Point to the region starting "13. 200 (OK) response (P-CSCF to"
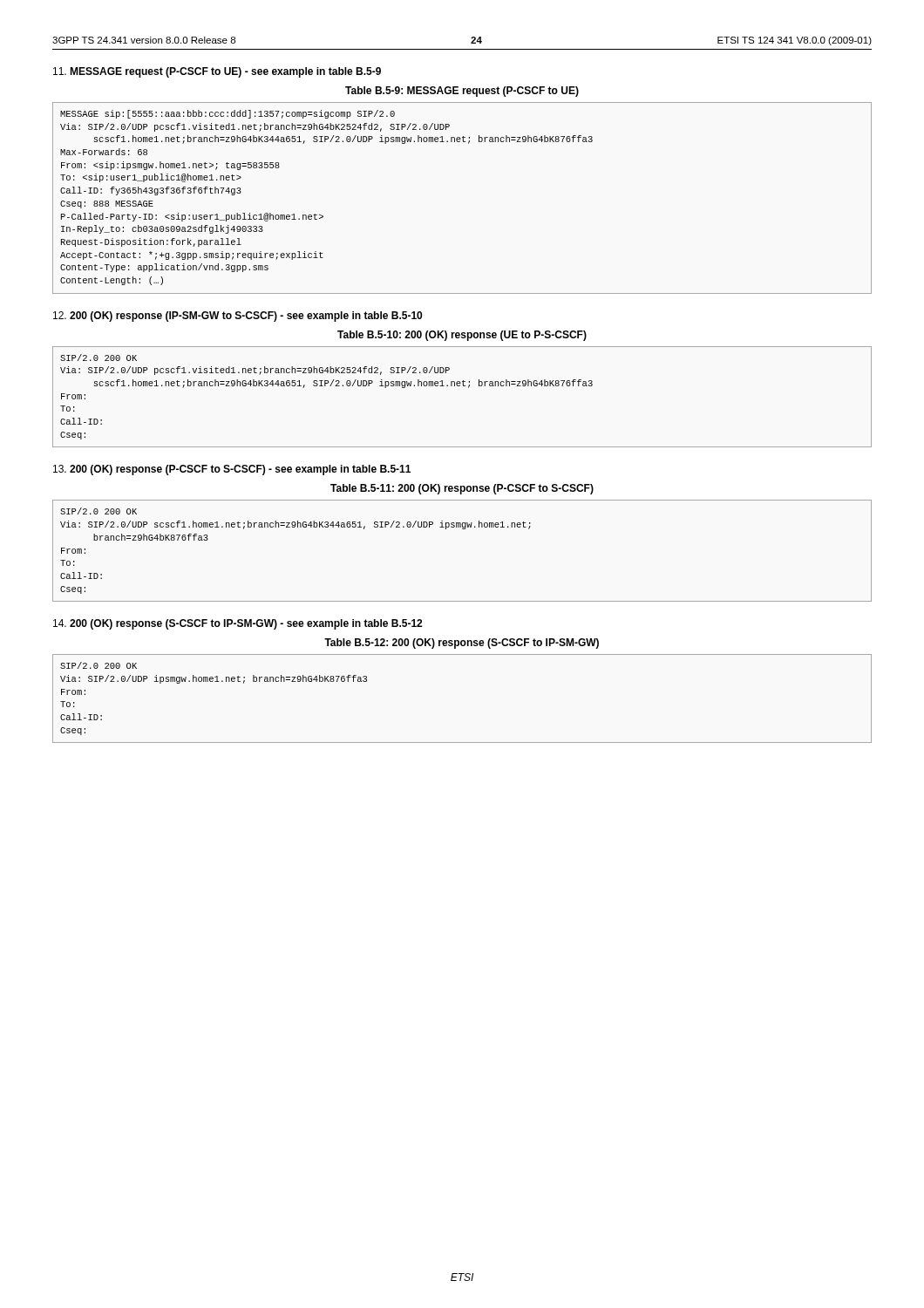This screenshot has height=1308, width=924. [232, 470]
